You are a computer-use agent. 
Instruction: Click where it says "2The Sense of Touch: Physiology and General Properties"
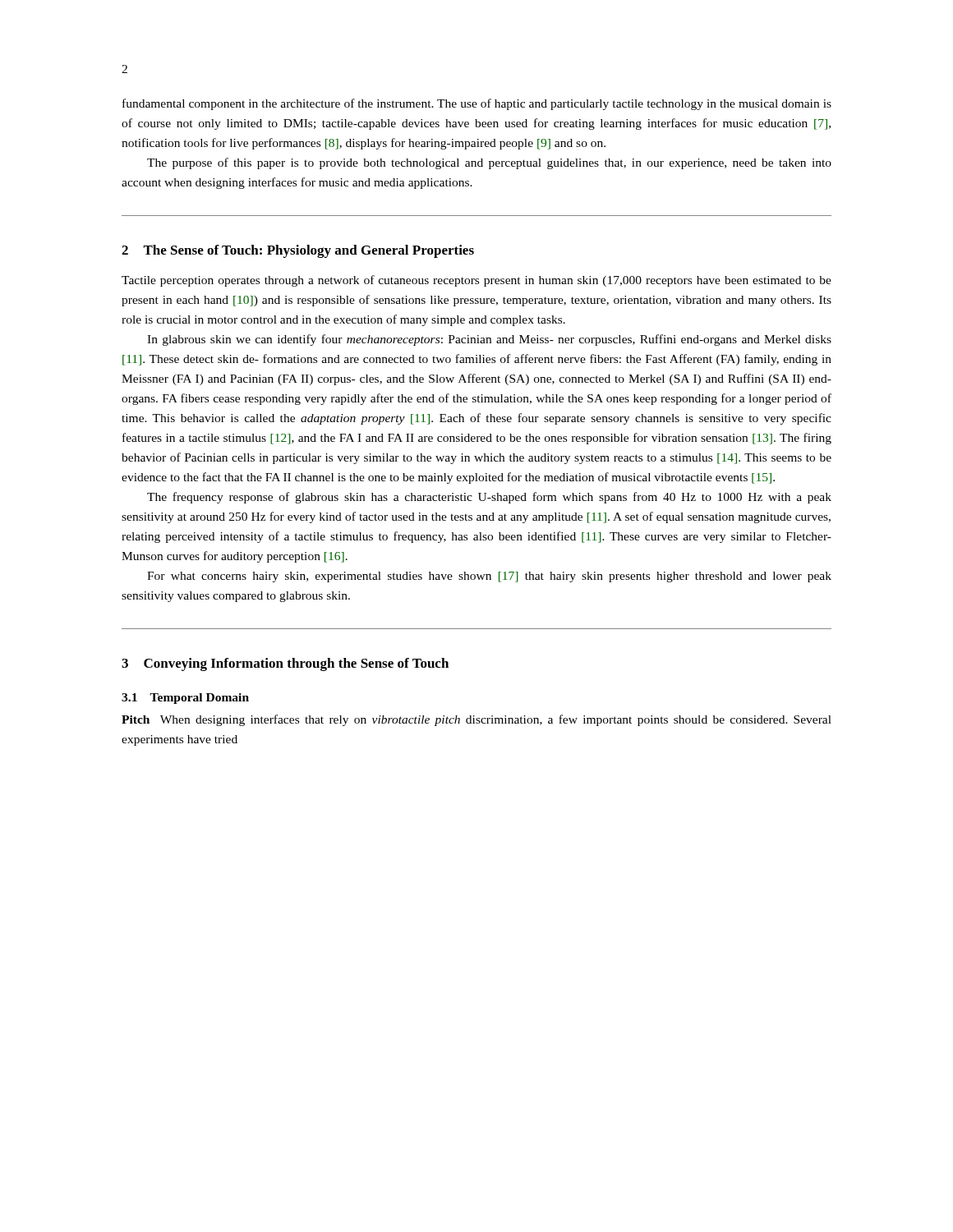(476, 251)
